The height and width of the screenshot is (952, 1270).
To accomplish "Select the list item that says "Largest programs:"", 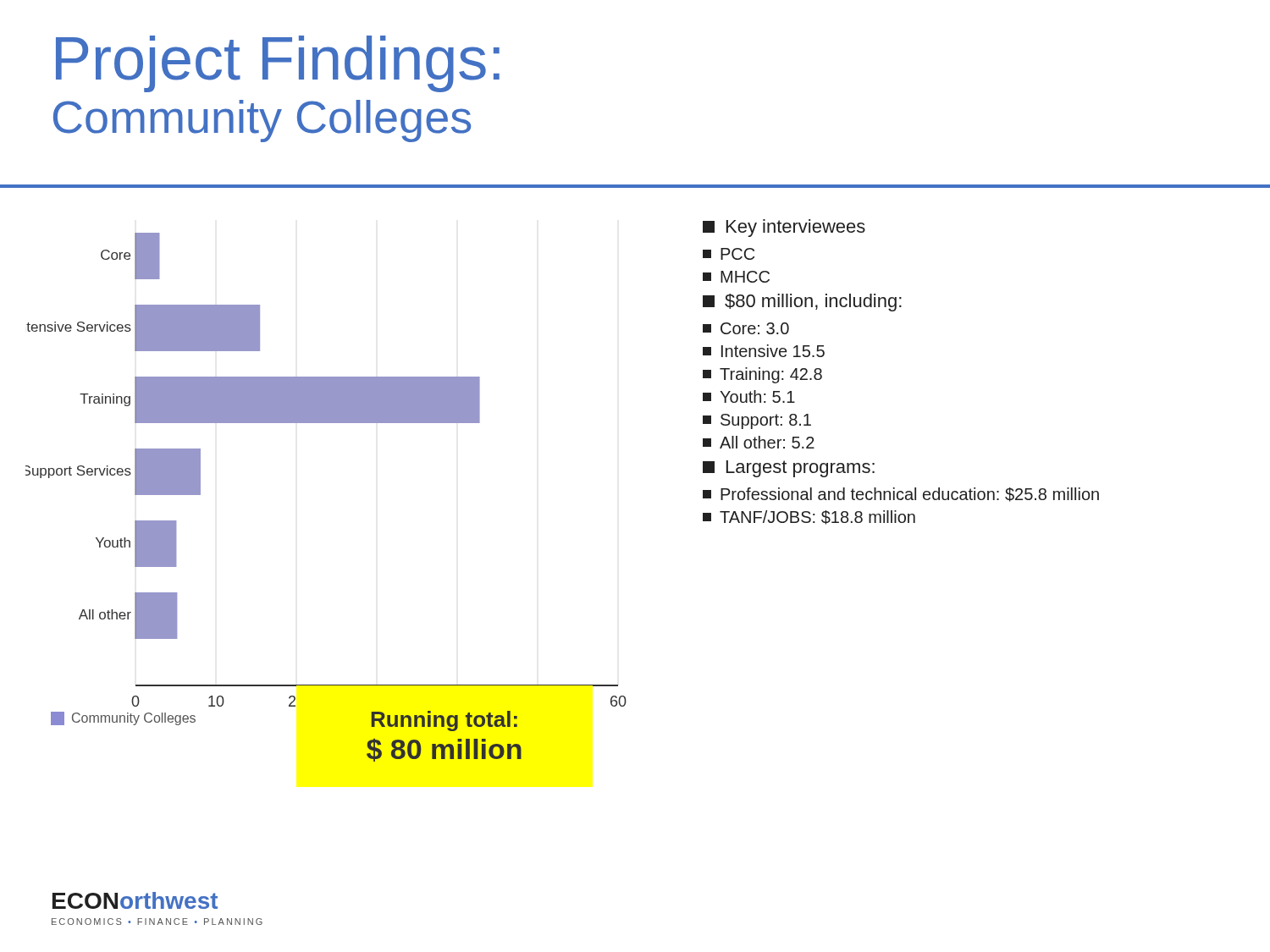I will 789,467.
